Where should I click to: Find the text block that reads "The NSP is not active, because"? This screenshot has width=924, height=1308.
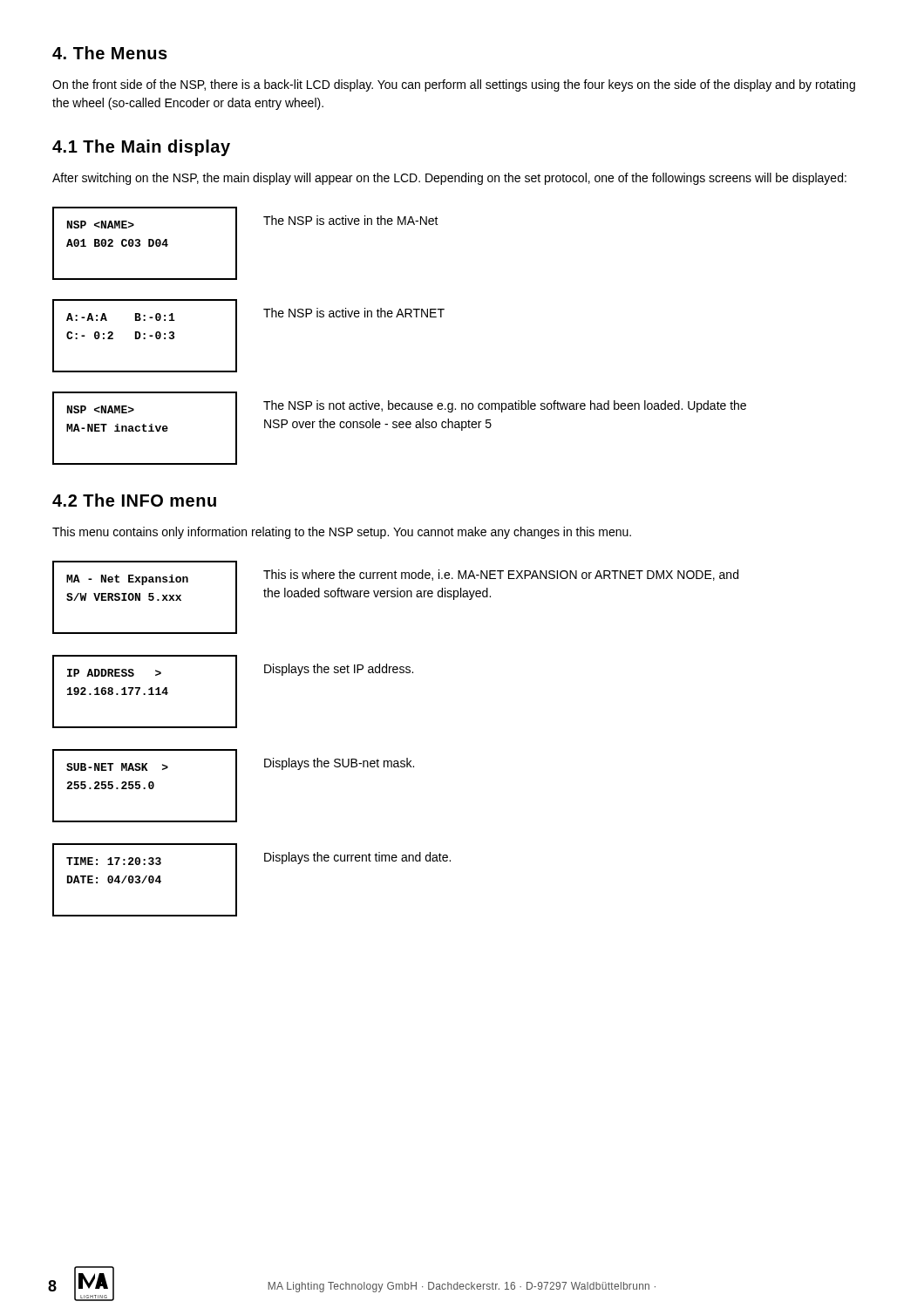pyautogui.click(x=505, y=415)
